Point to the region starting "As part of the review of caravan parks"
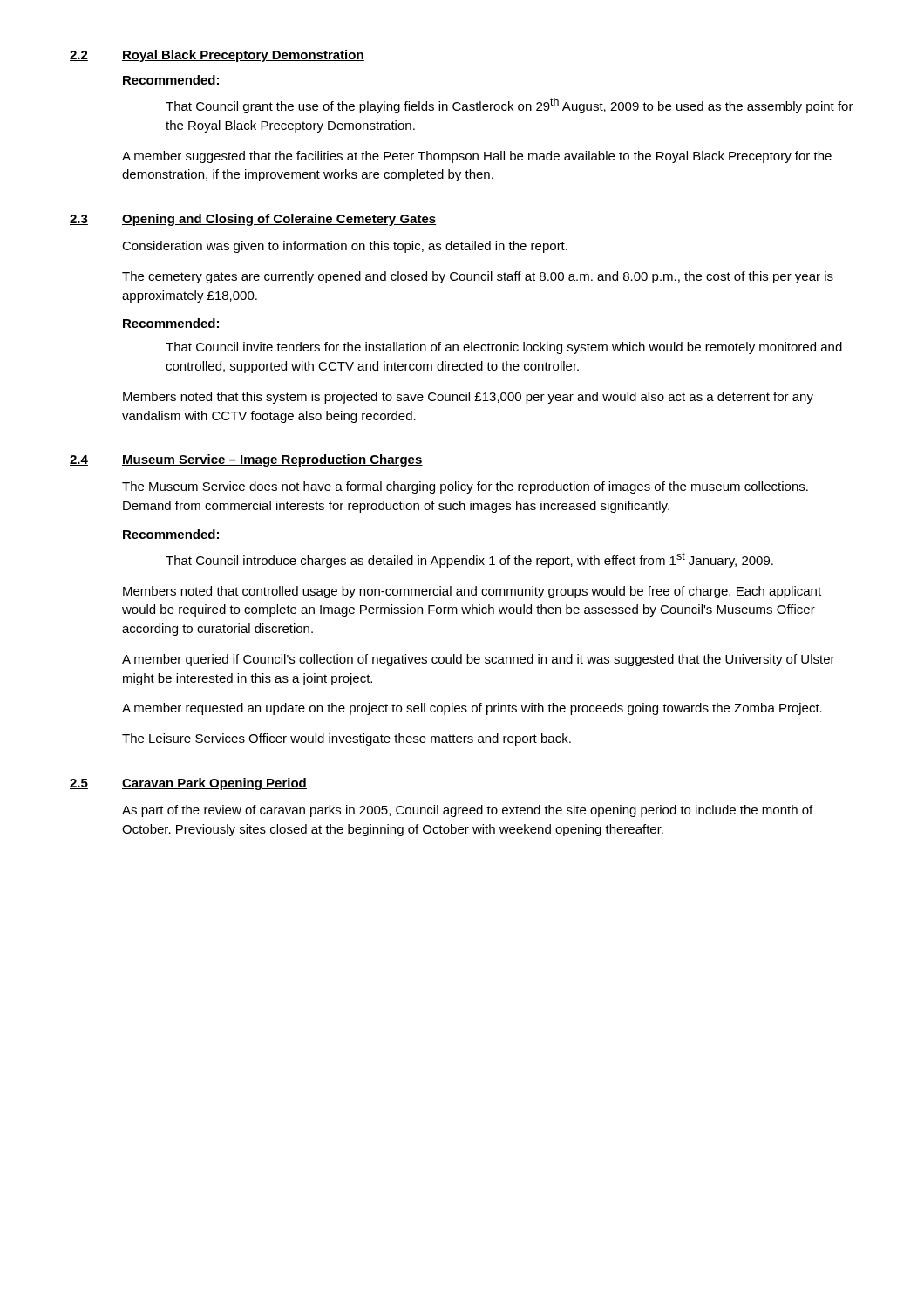This screenshot has height=1308, width=924. point(467,819)
